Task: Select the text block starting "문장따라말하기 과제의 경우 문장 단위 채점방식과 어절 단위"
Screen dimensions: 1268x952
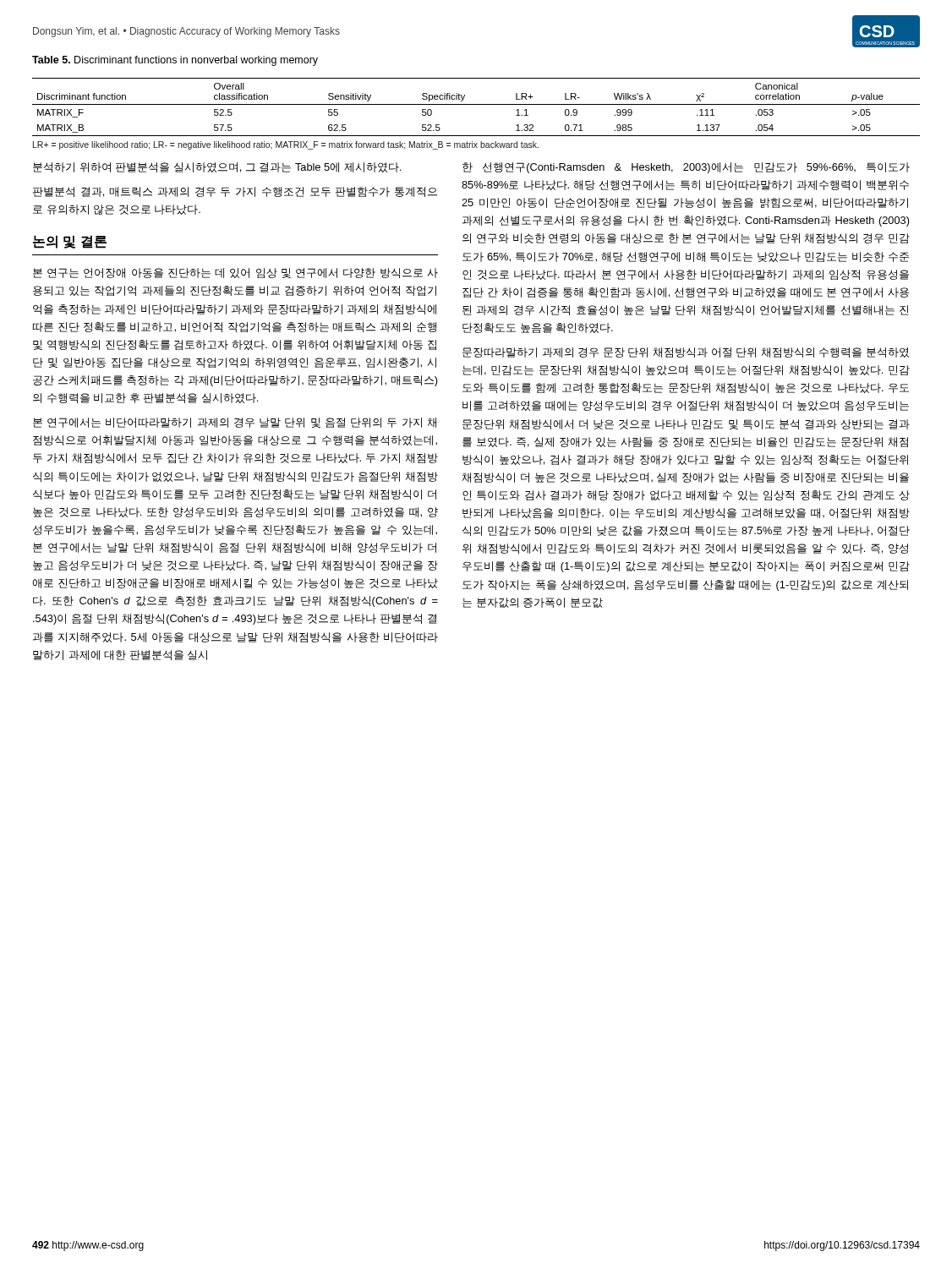Action: click(x=686, y=477)
